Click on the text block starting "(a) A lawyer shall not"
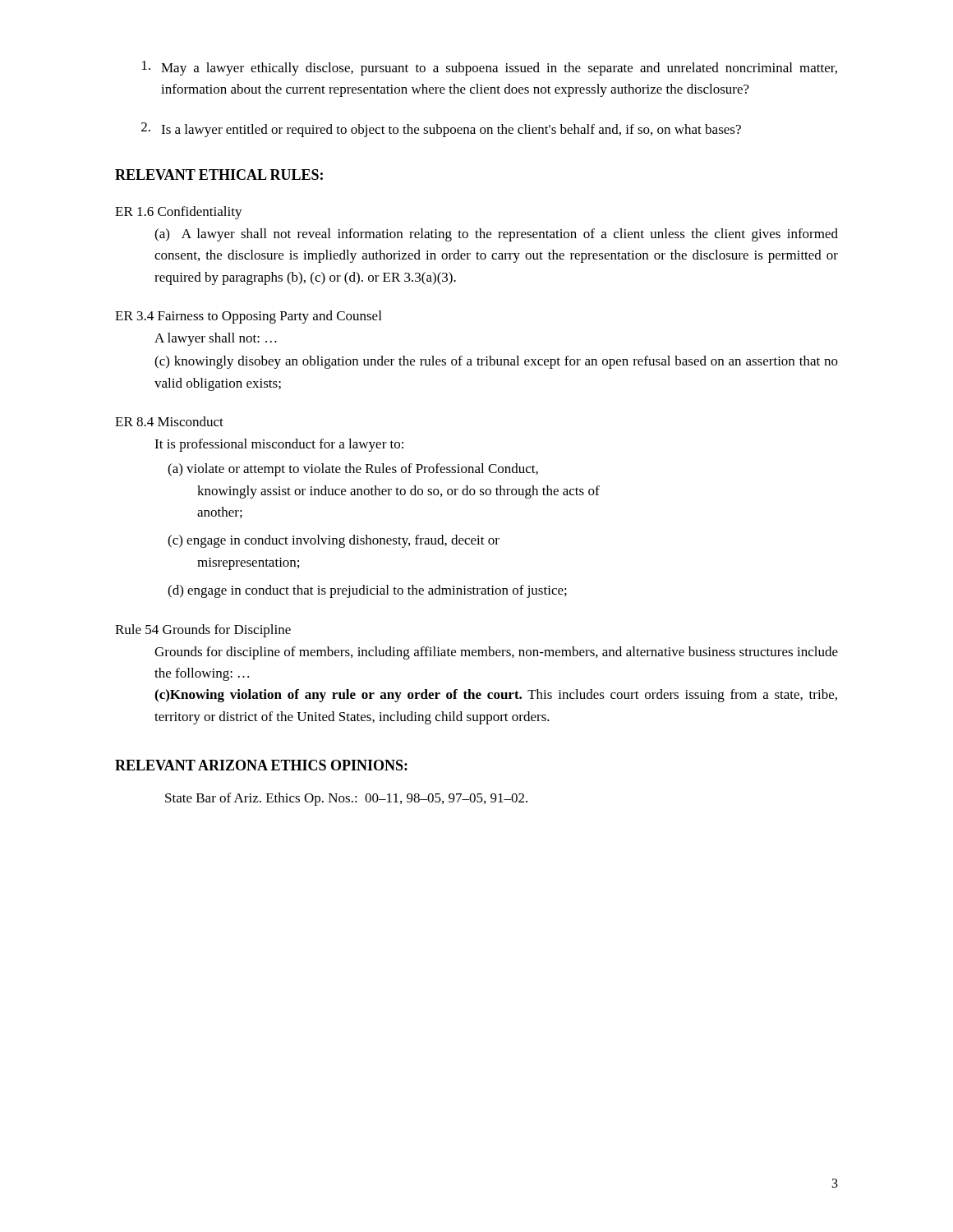 tap(496, 255)
